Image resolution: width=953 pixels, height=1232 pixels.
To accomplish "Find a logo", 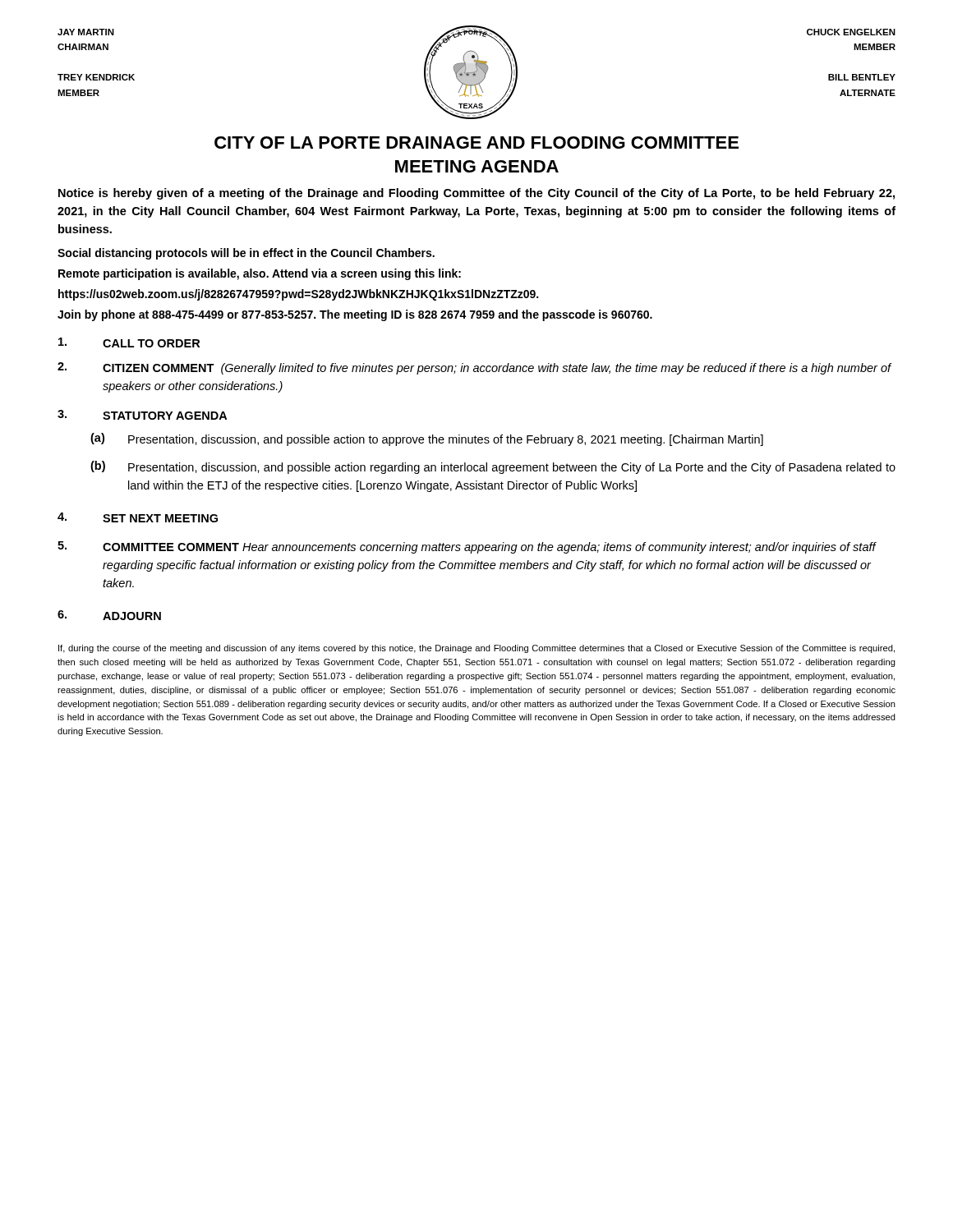I will point(471,74).
